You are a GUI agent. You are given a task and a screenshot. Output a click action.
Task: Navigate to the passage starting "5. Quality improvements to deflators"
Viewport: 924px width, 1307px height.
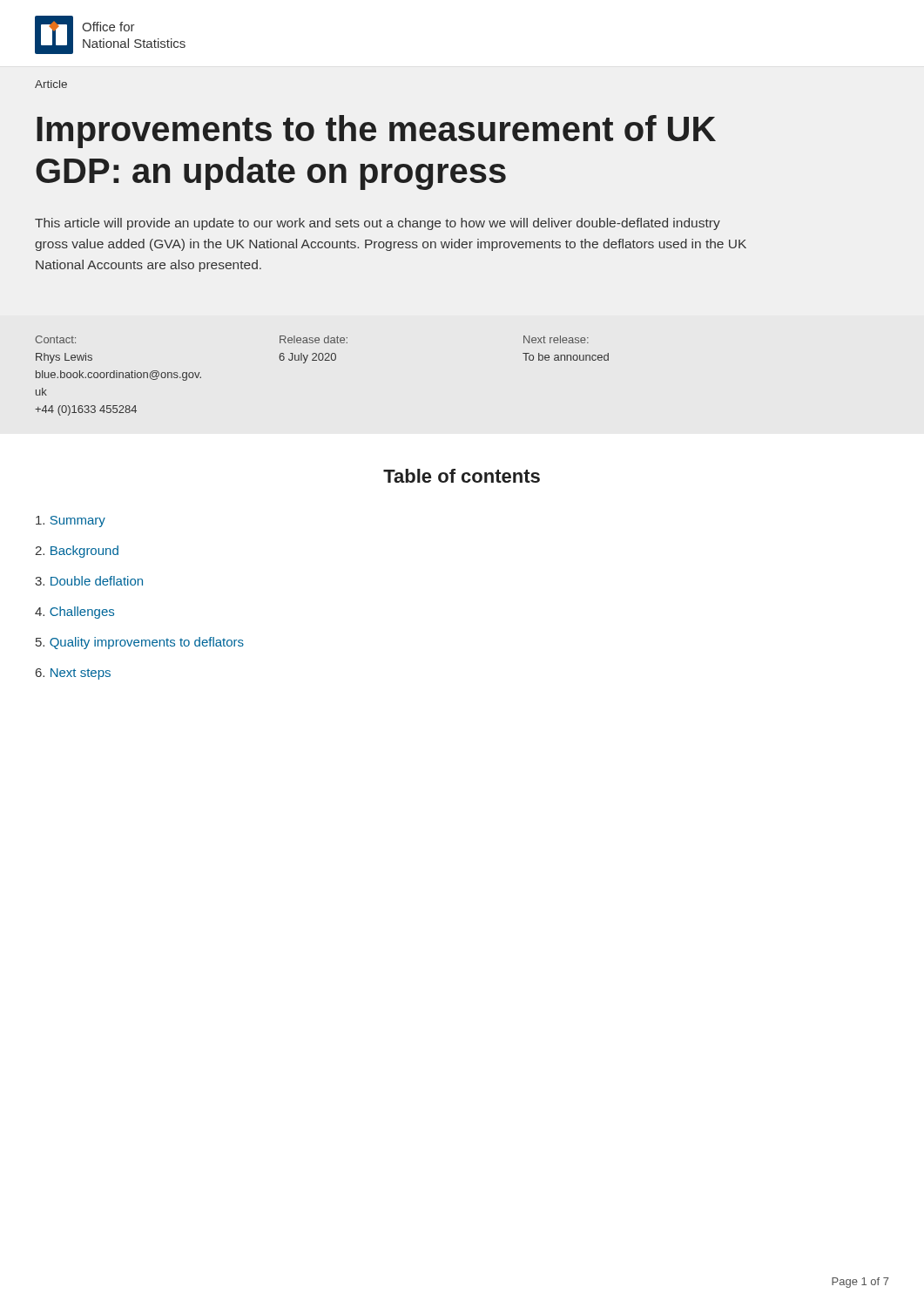click(x=139, y=642)
